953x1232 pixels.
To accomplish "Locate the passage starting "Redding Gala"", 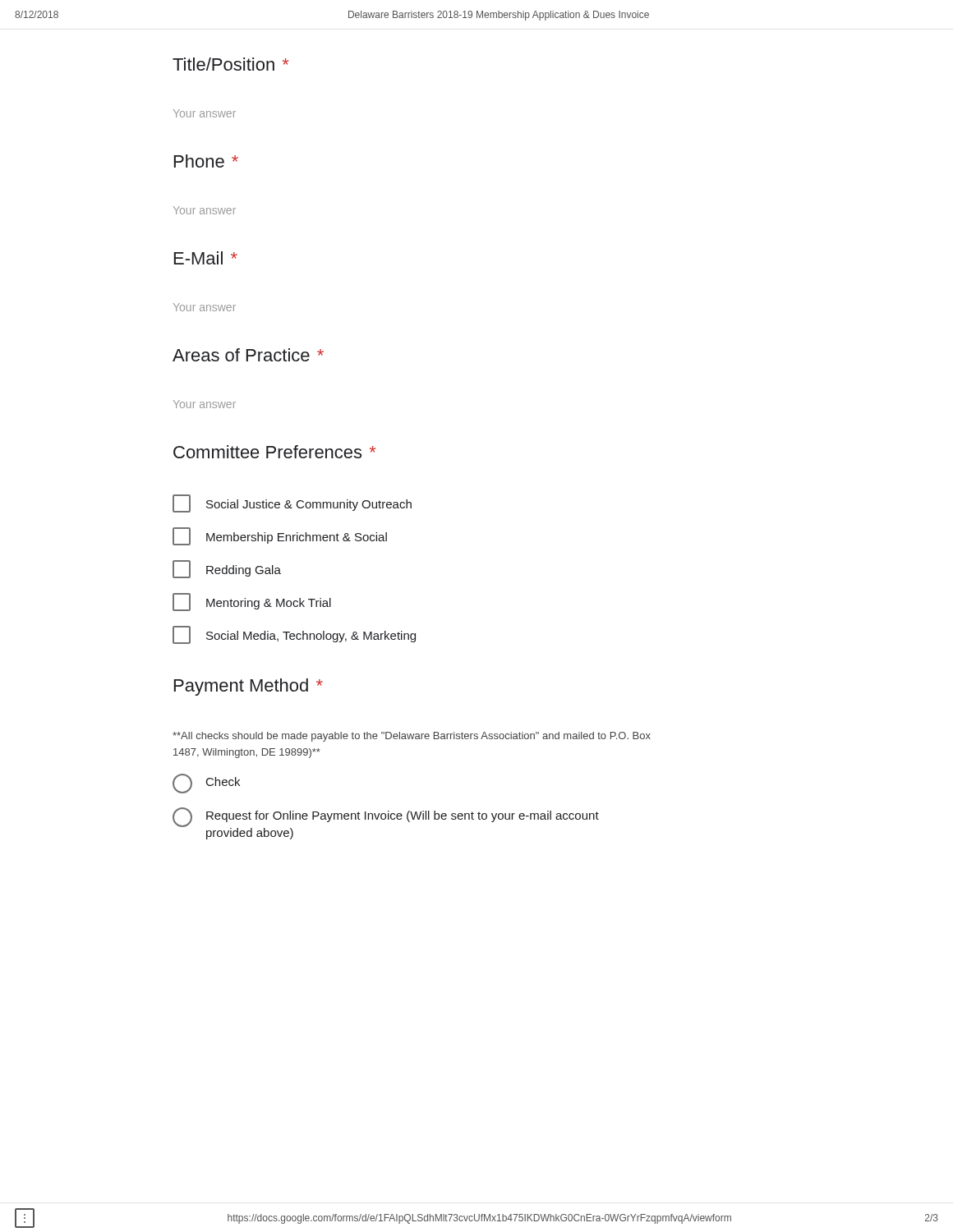I will (x=227, y=569).
